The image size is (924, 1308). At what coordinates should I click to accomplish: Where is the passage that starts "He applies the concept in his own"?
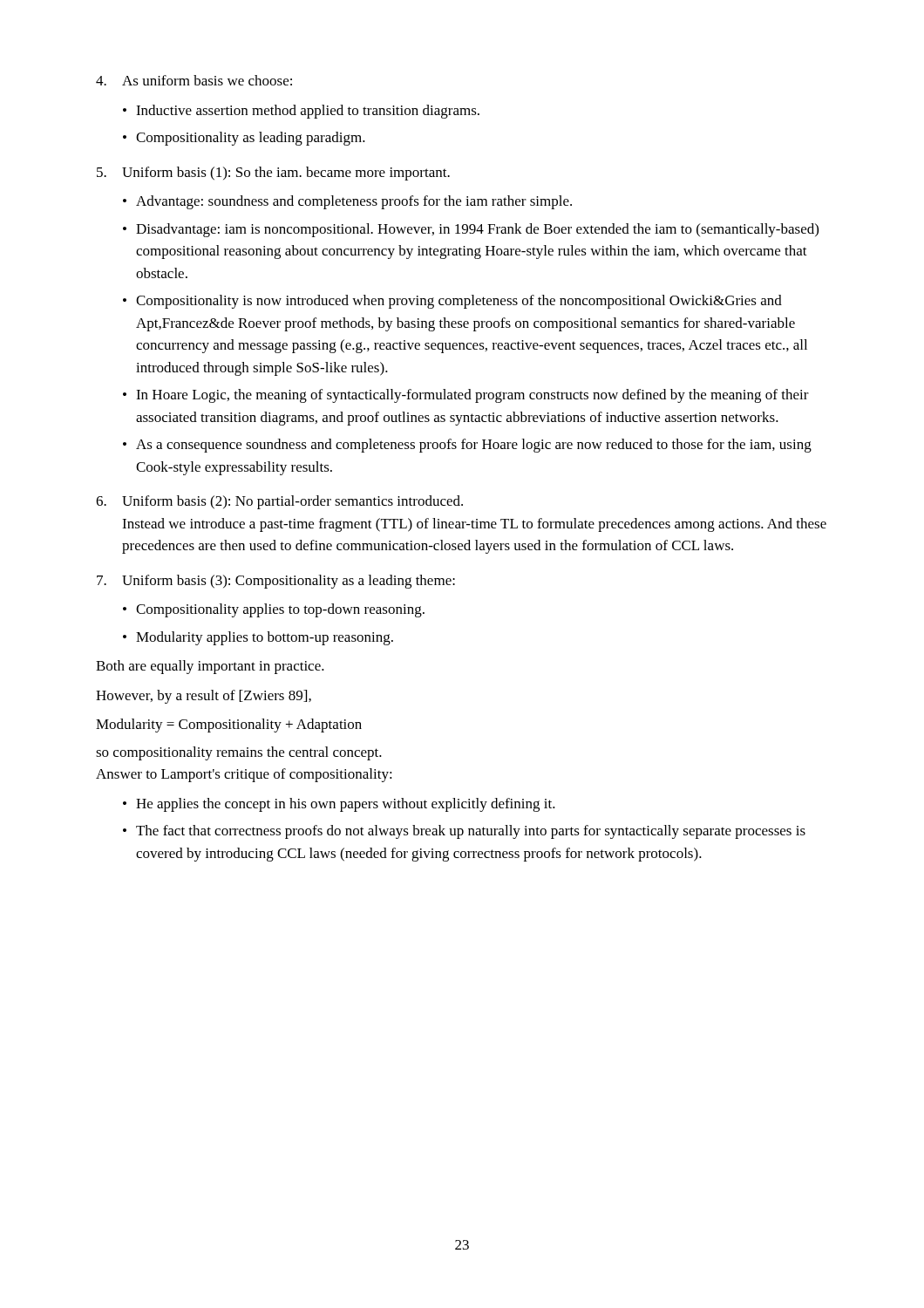click(346, 803)
